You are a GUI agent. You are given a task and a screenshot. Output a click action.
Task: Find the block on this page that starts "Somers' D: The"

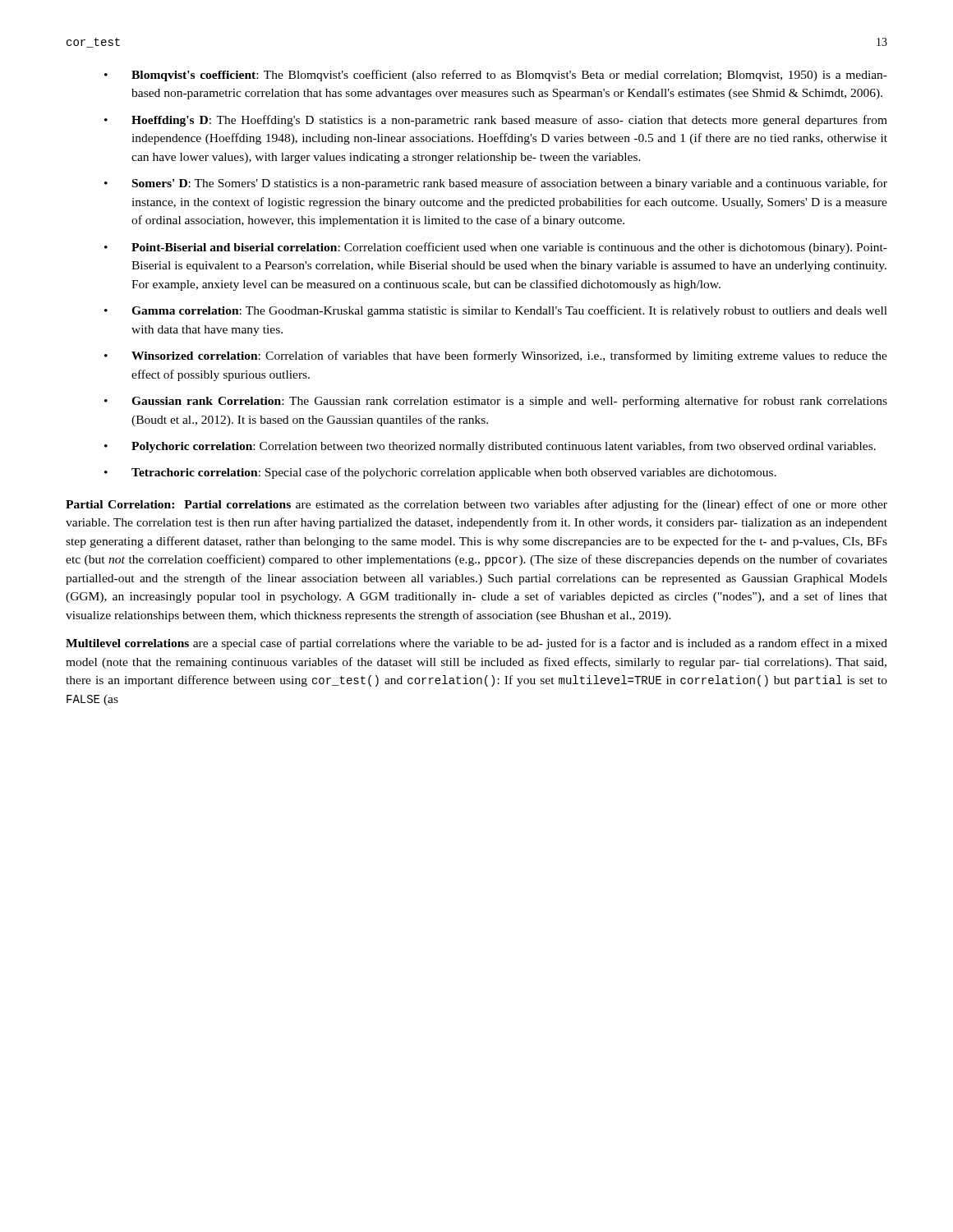click(x=509, y=201)
